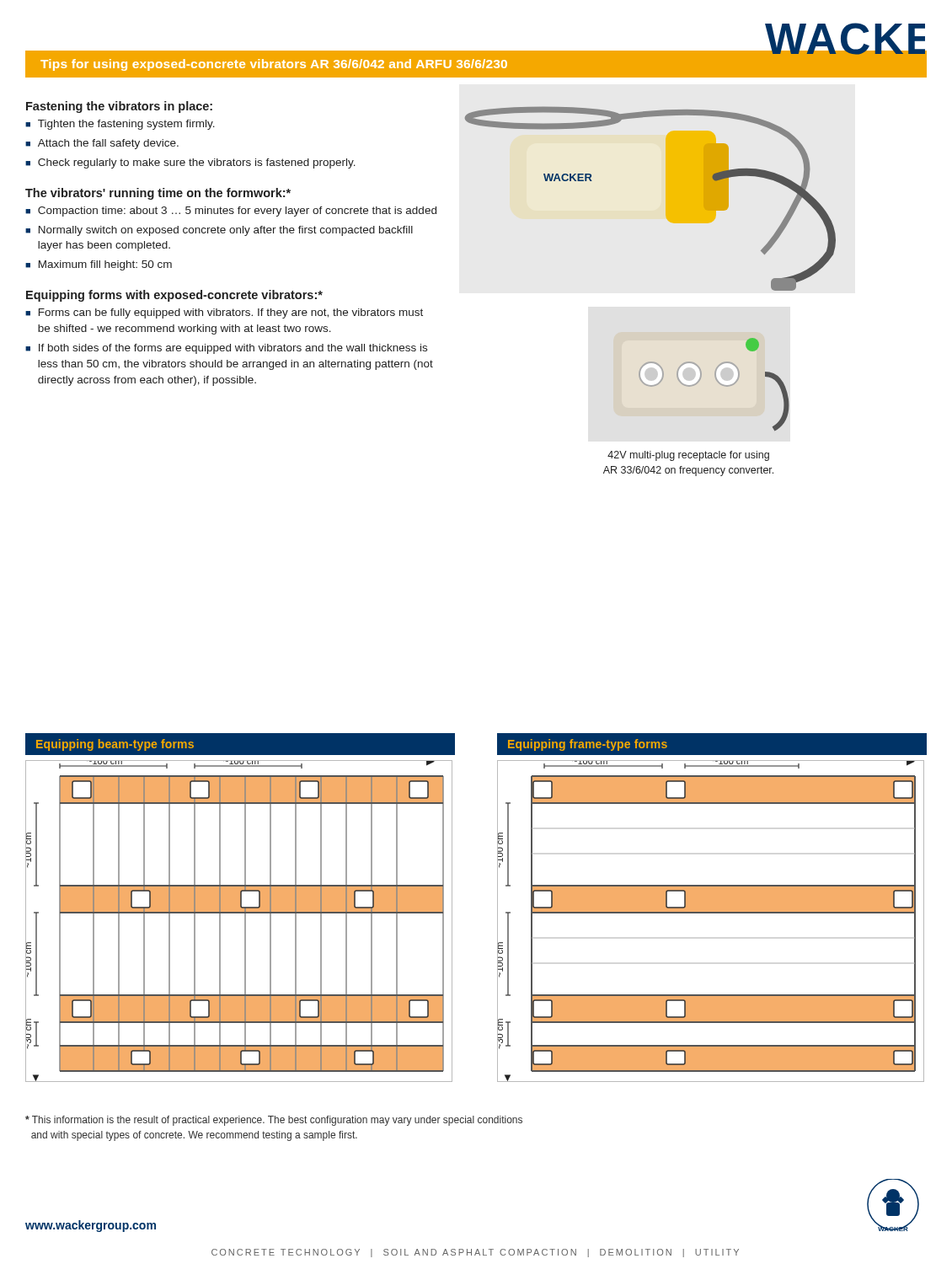
Task: Locate the block of text that opens with "If both sides of the forms are equipped"
Action: (235, 364)
